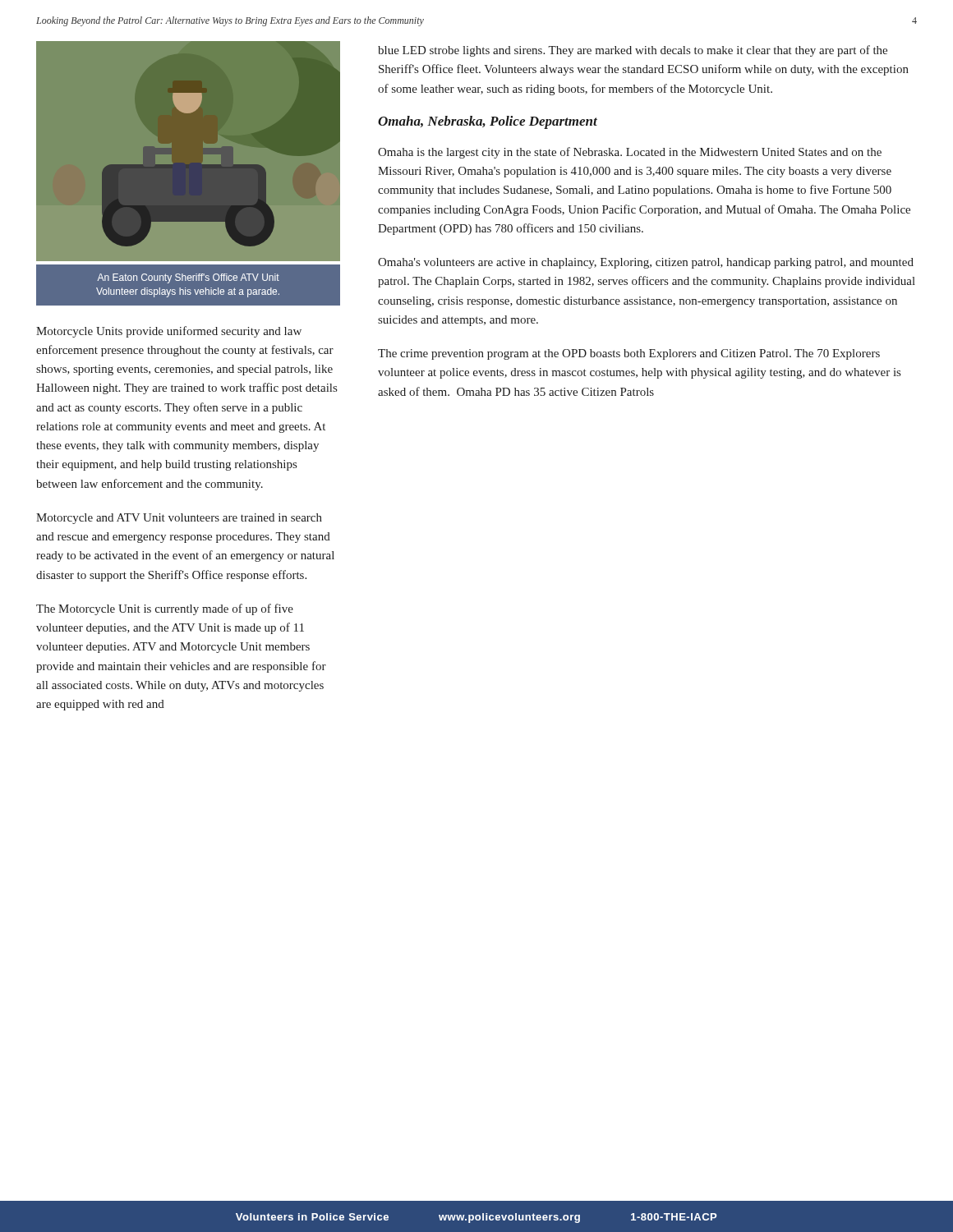Point to the region starting "The crime prevention program at"
953x1232 pixels.
(640, 372)
